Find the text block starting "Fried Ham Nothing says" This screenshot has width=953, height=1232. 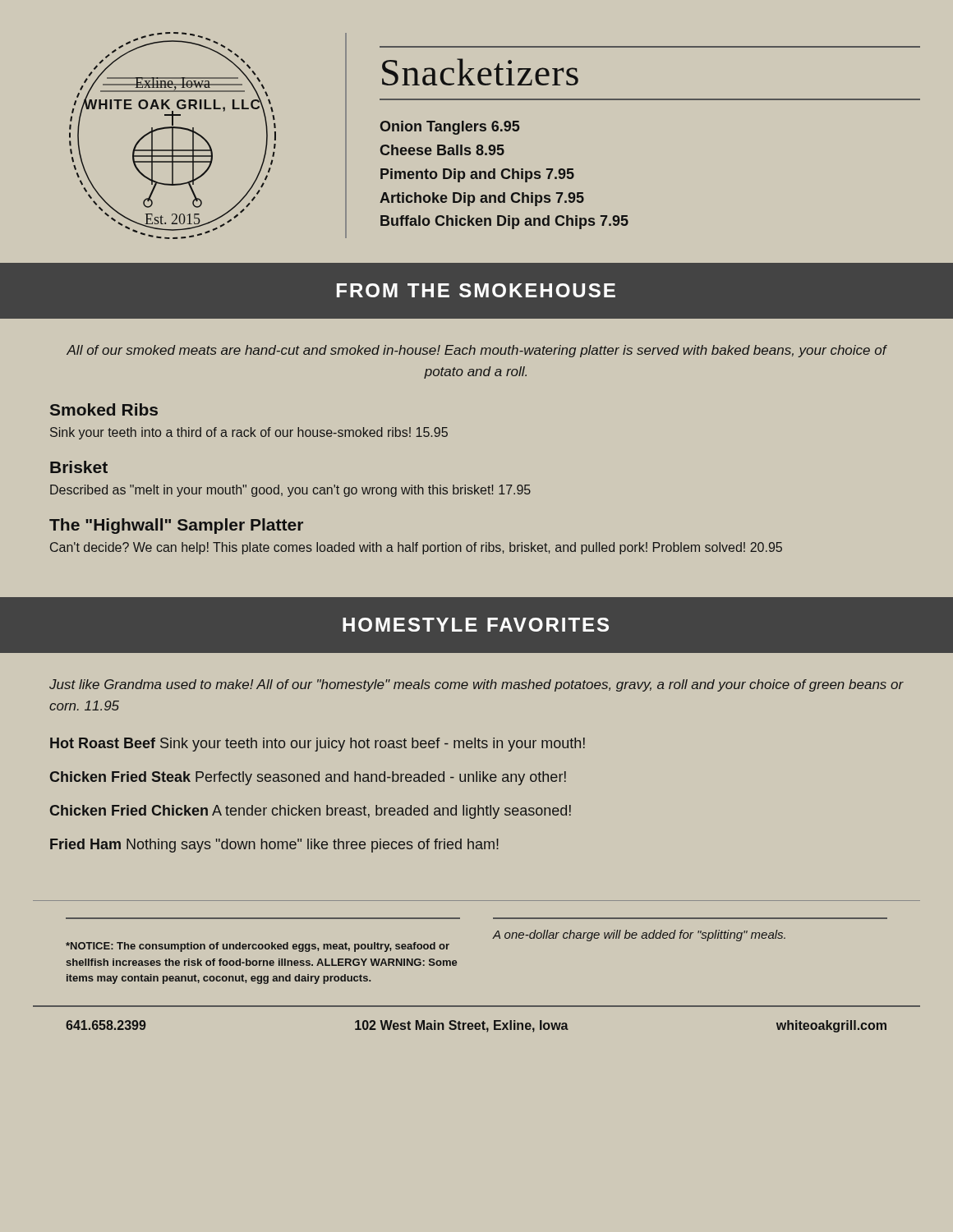point(476,845)
